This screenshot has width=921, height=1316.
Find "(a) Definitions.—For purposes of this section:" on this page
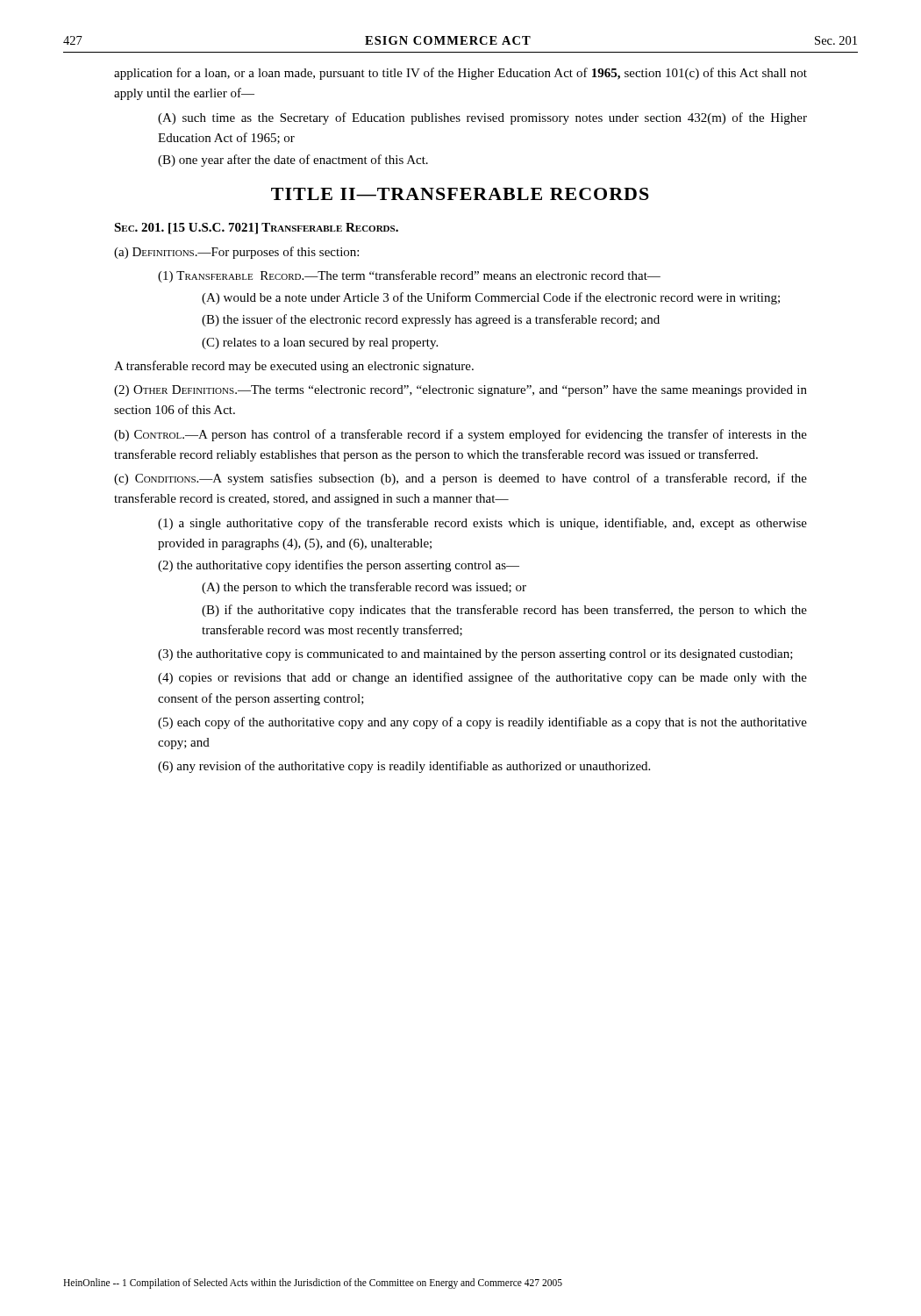236,253
